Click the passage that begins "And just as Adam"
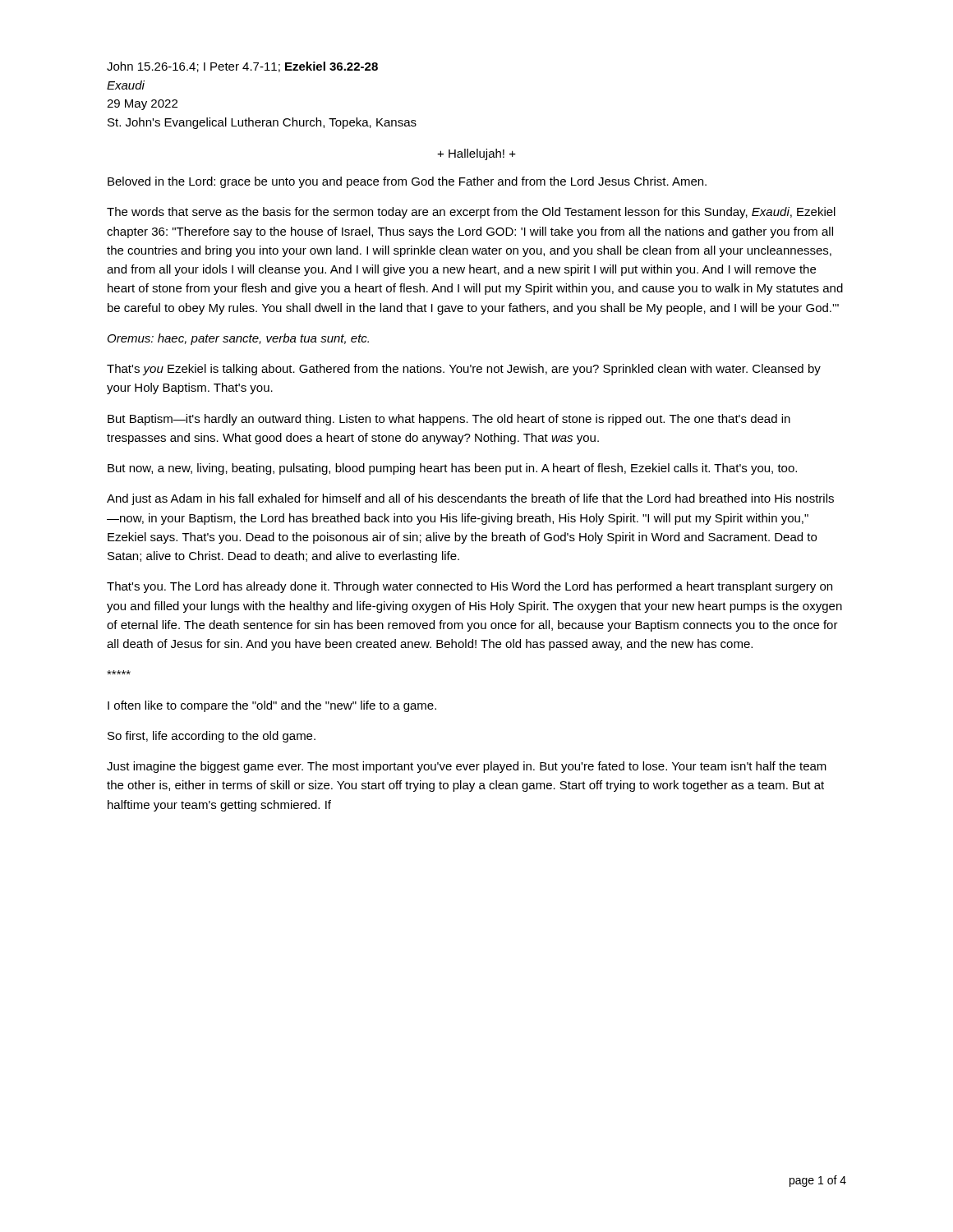The image size is (953, 1232). tap(471, 527)
